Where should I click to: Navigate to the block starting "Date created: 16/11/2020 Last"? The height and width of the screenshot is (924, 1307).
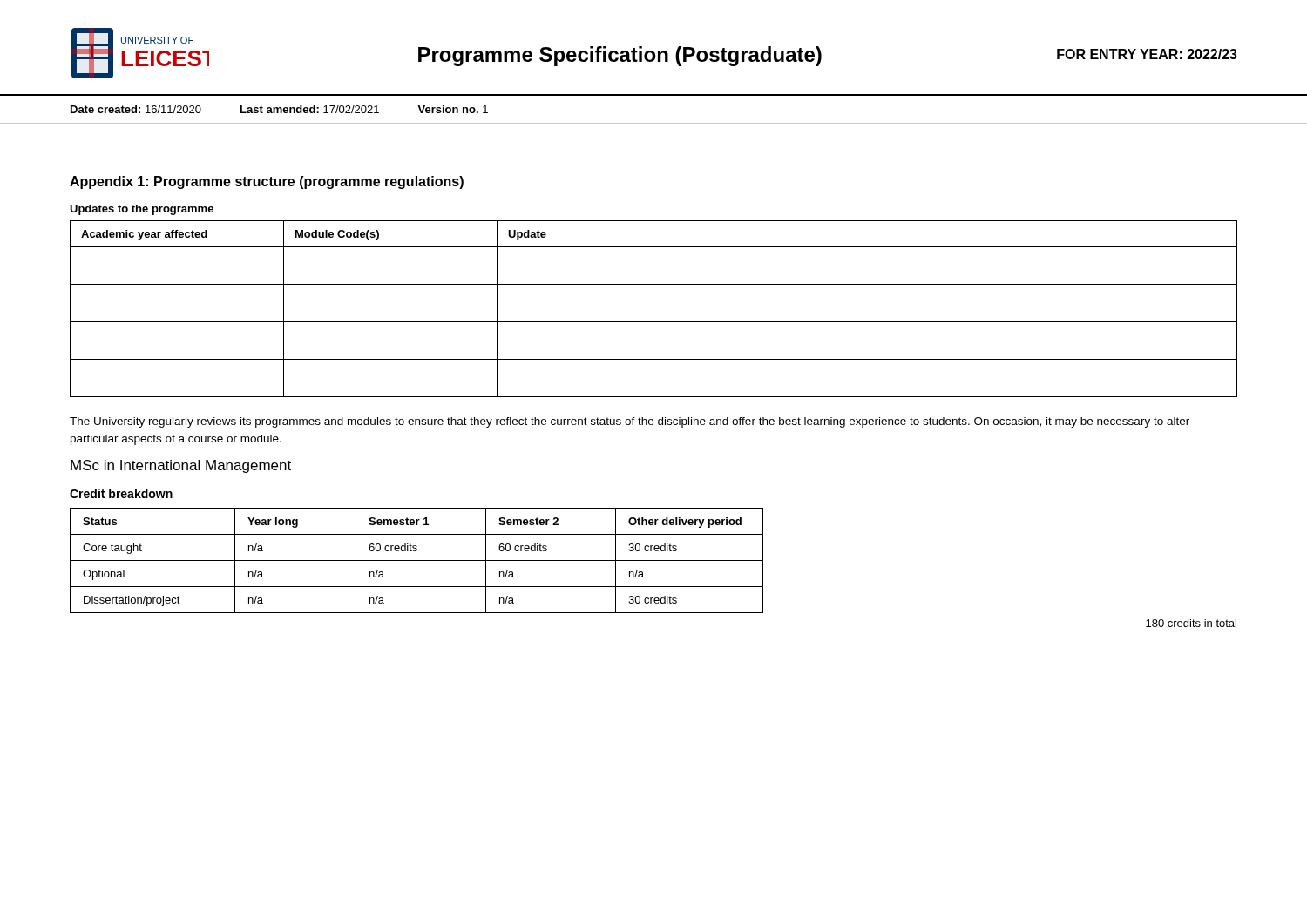(279, 109)
